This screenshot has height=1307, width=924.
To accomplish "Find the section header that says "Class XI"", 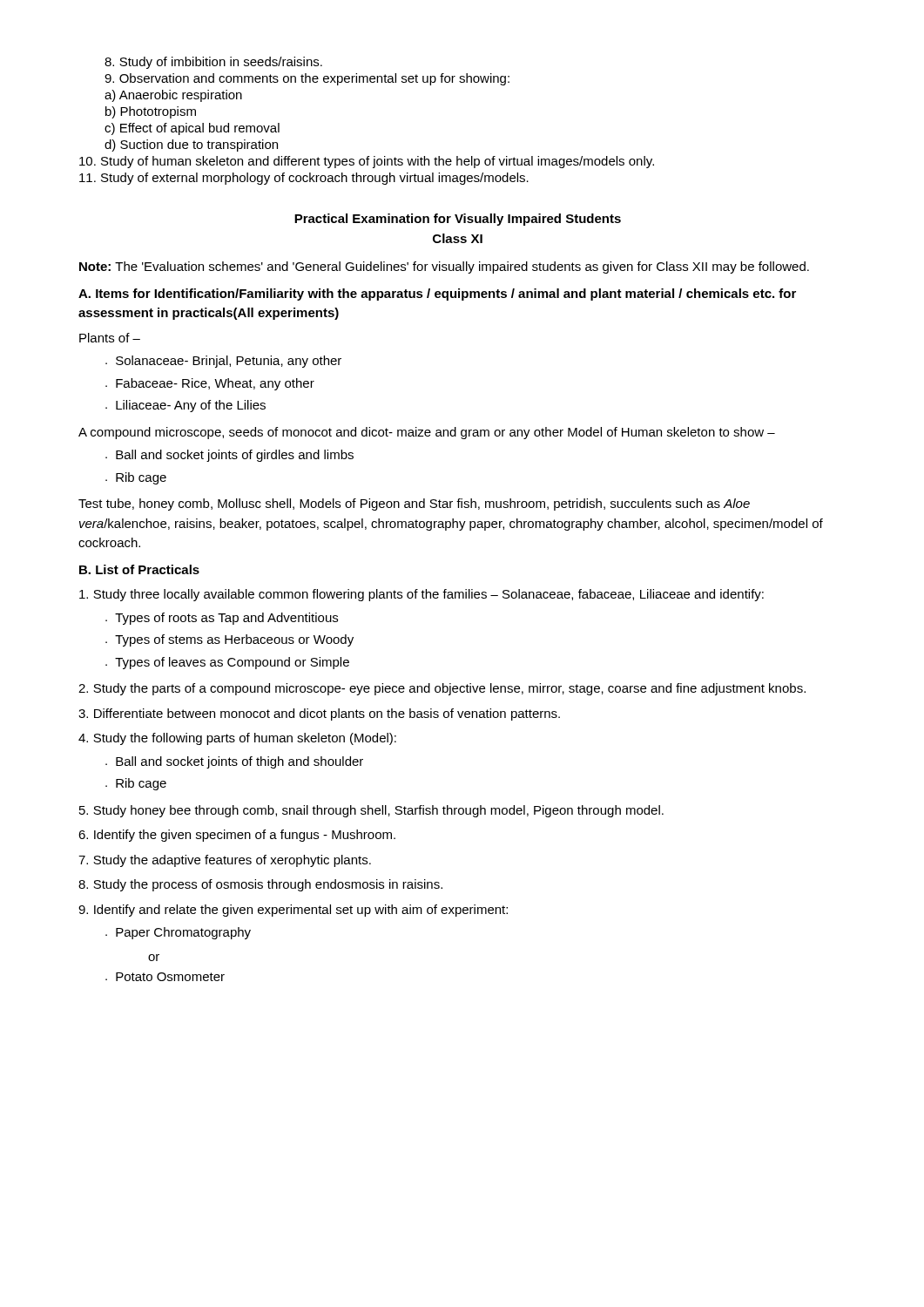I will coord(458,238).
